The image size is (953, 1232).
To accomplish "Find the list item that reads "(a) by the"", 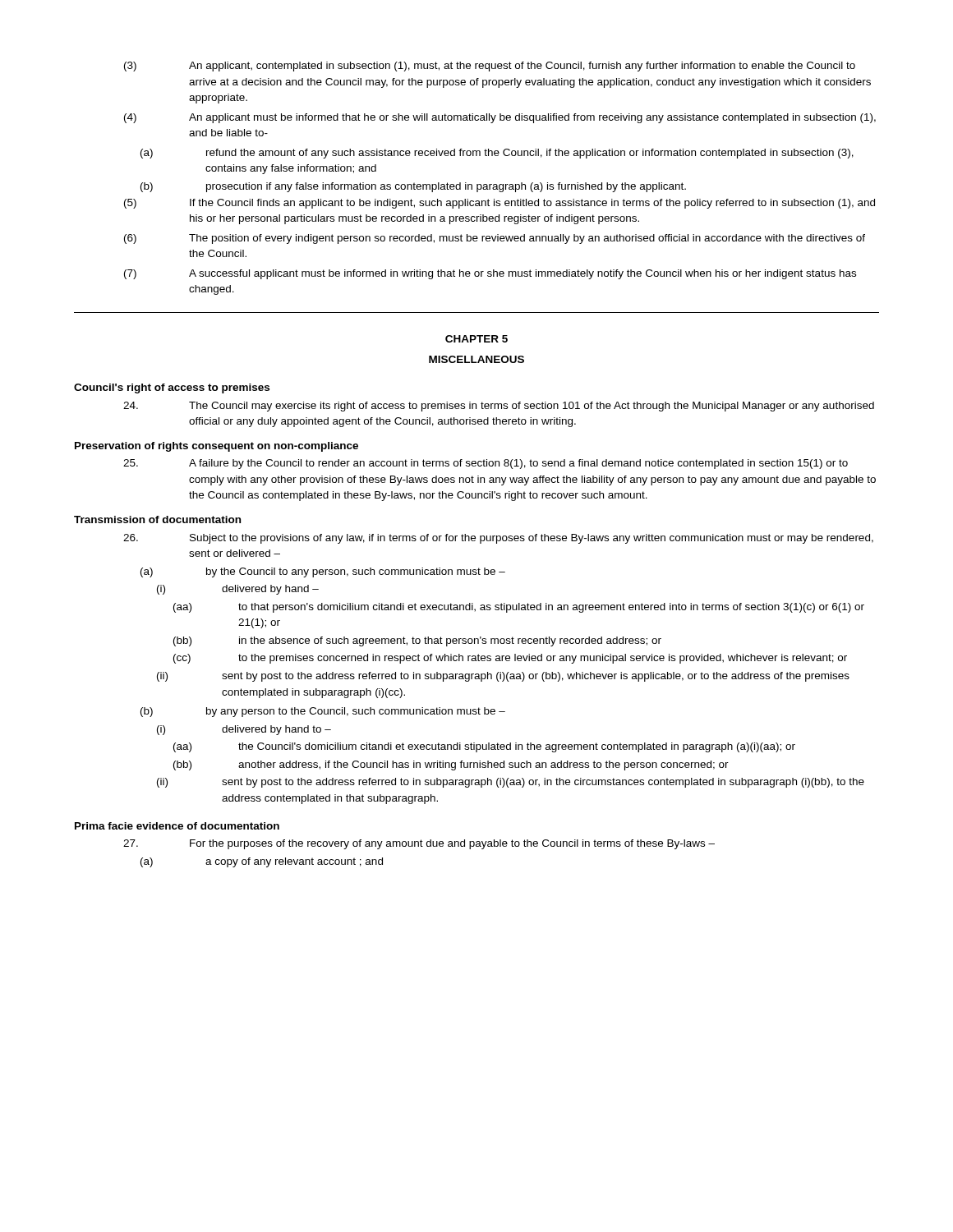I will 476,632.
